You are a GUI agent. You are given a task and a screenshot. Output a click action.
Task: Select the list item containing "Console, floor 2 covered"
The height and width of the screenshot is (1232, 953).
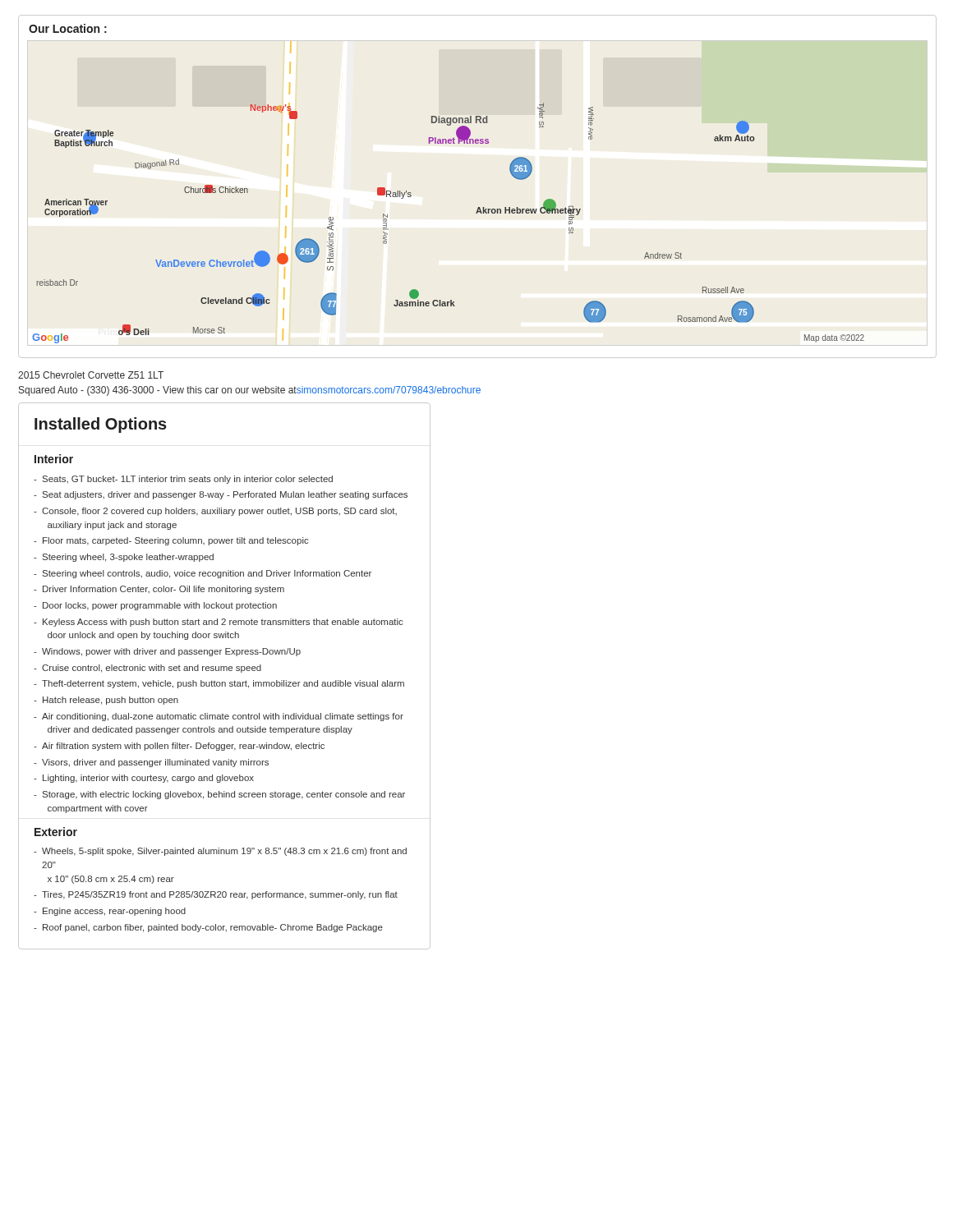tap(220, 518)
